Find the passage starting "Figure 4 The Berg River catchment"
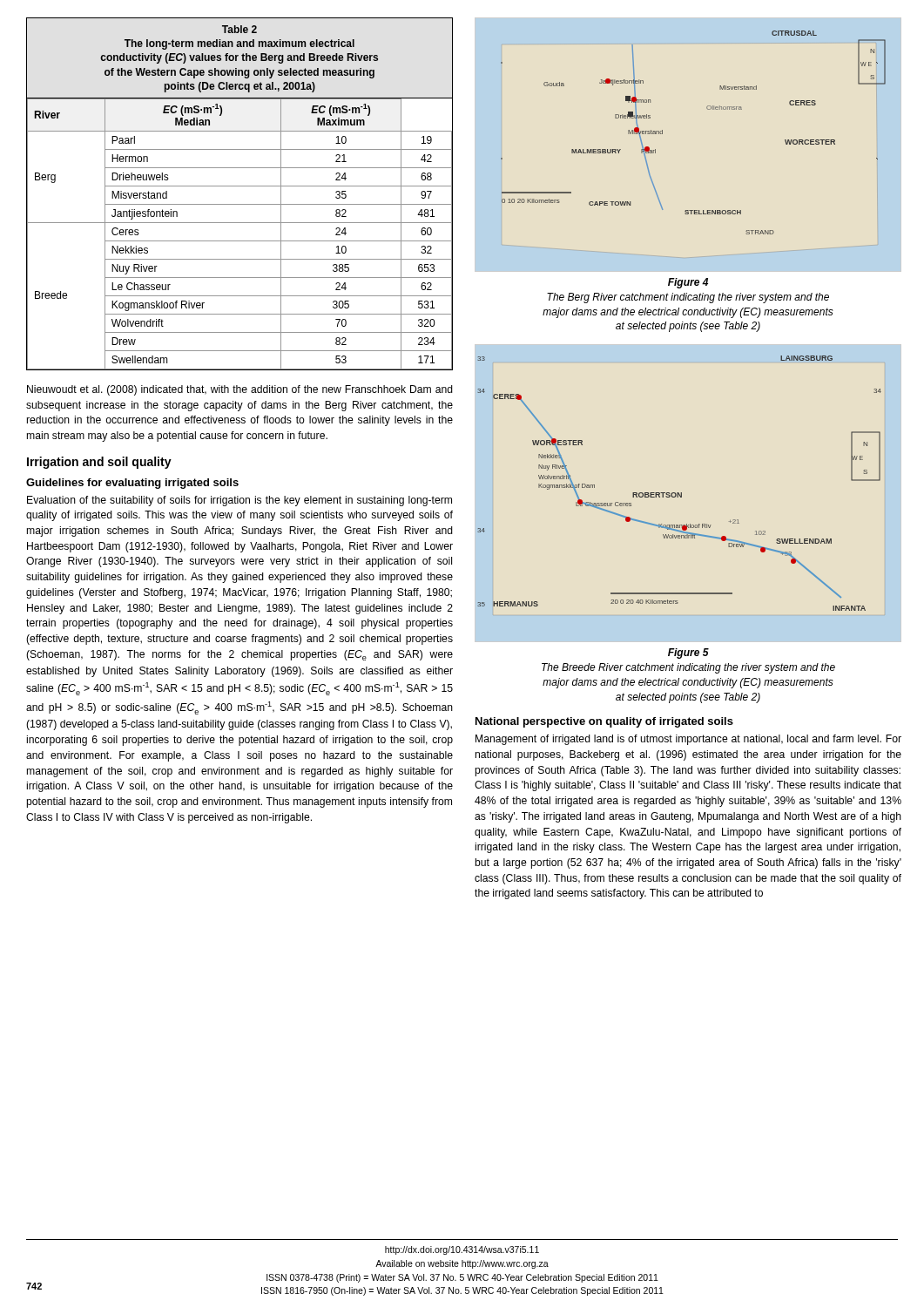 click(x=688, y=304)
